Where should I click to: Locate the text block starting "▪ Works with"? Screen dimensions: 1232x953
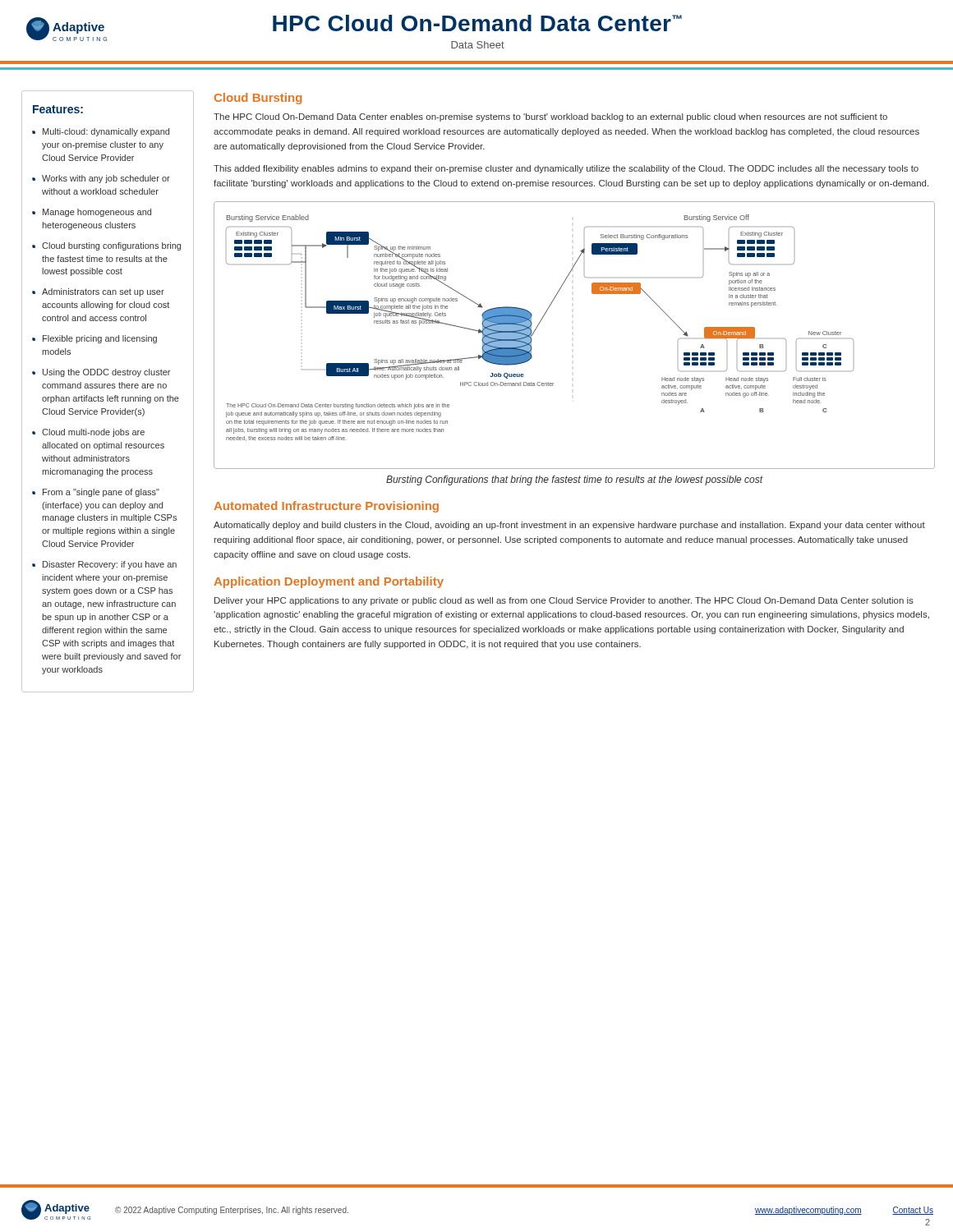[x=101, y=184]
